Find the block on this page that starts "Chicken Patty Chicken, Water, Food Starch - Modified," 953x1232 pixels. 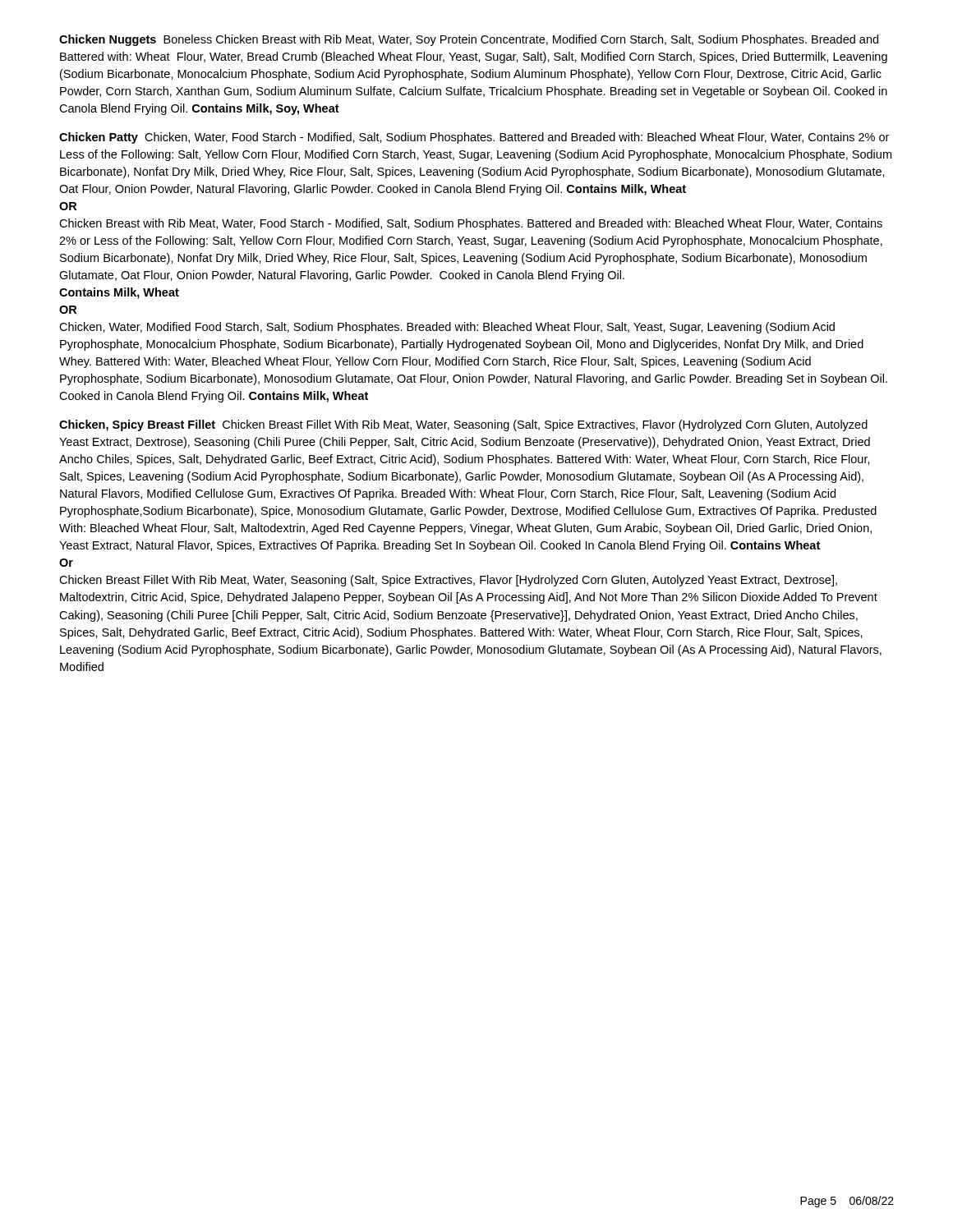pos(476,267)
